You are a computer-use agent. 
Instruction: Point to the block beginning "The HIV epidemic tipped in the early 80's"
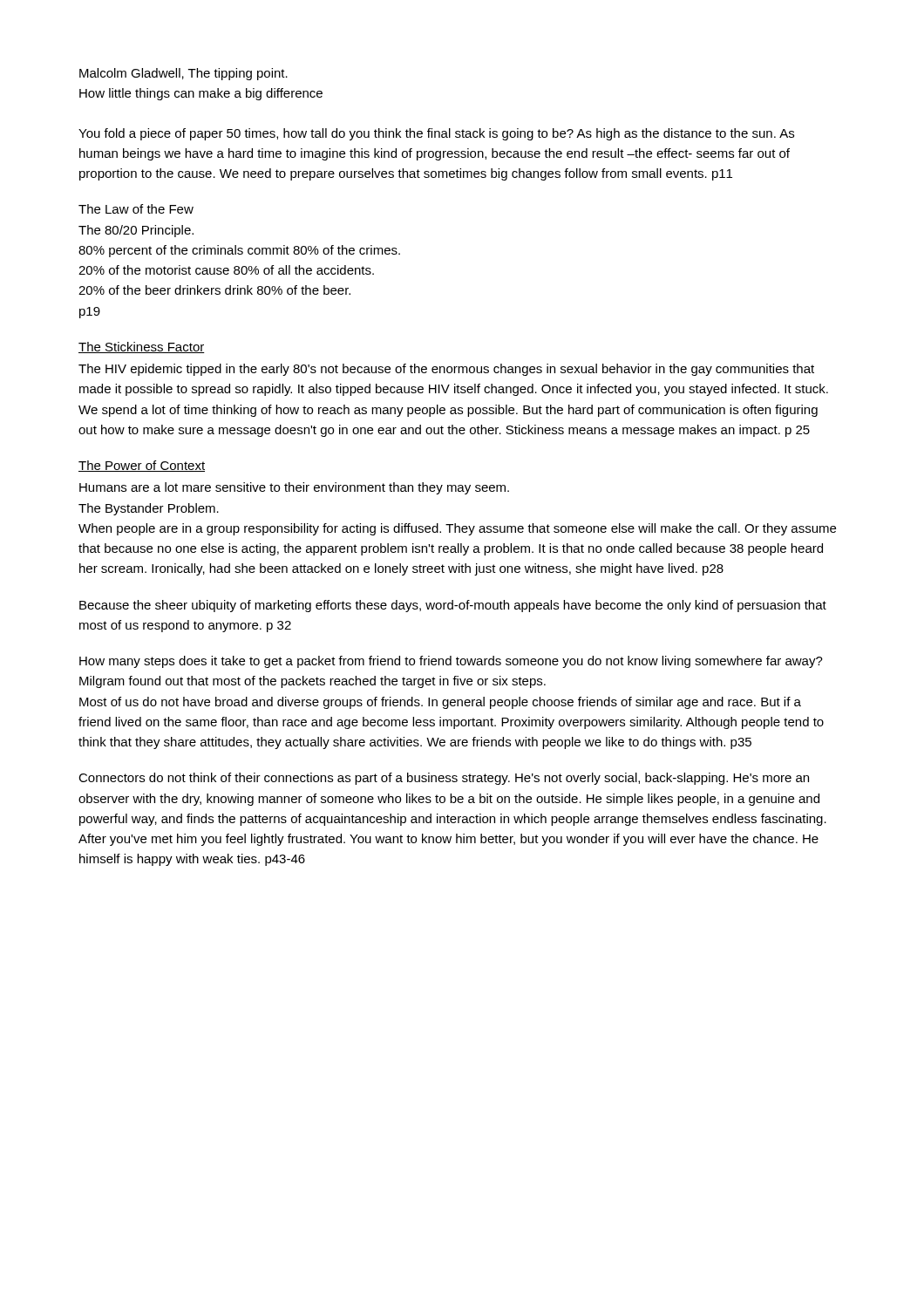click(454, 399)
